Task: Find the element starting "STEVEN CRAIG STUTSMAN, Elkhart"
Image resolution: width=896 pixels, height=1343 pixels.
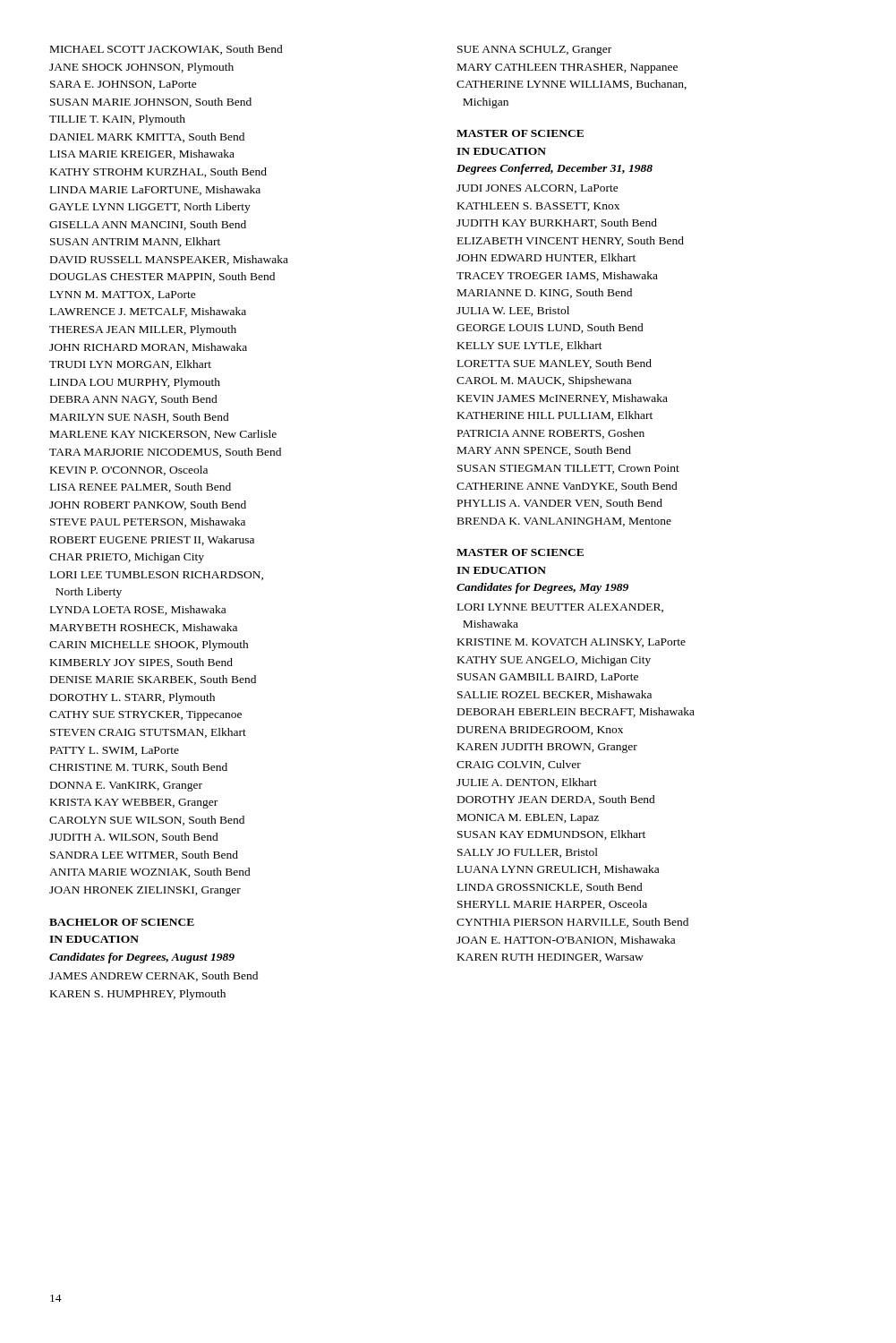Action: 148,732
